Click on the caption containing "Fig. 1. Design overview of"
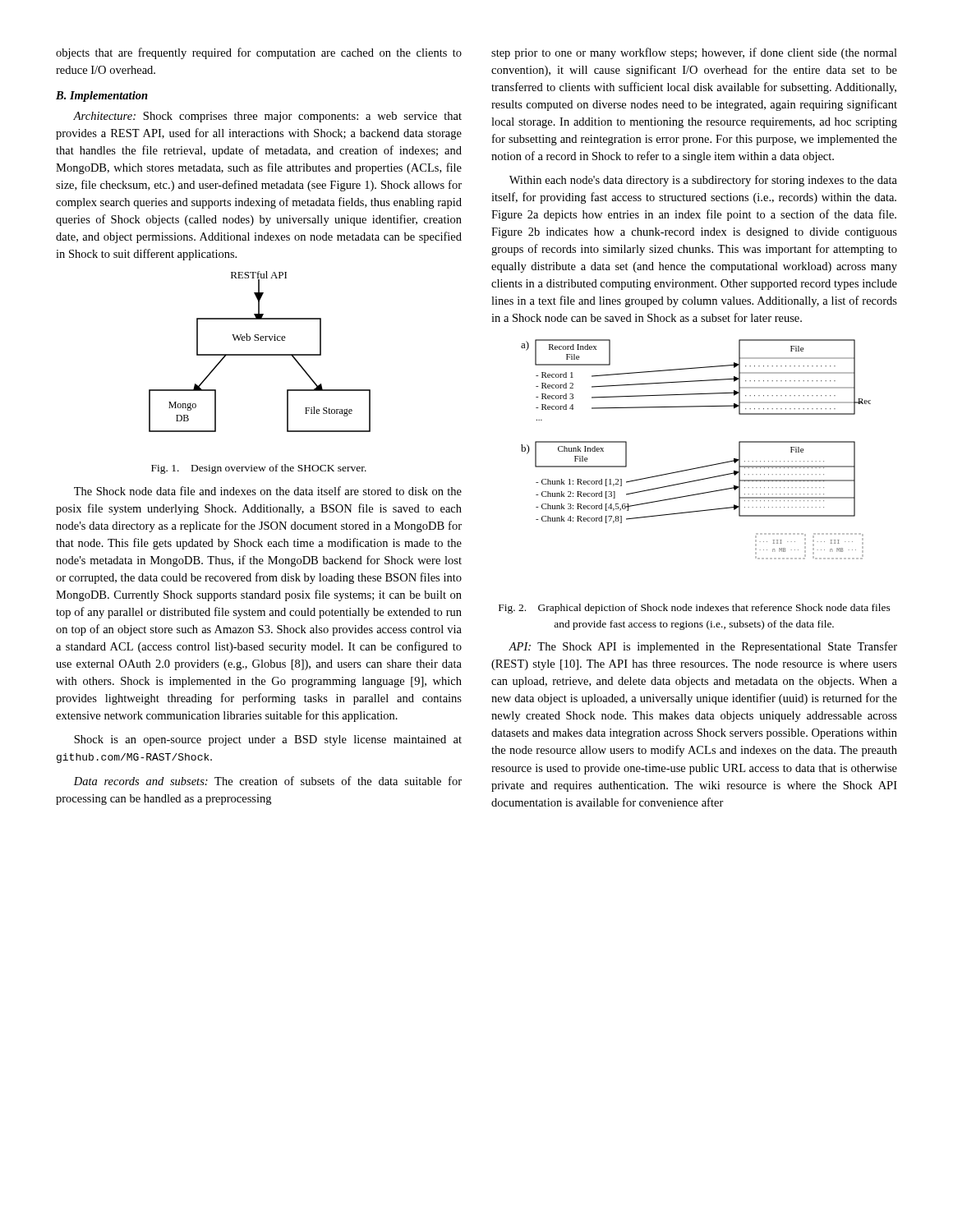Viewport: 953px width, 1232px height. tap(259, 468)
